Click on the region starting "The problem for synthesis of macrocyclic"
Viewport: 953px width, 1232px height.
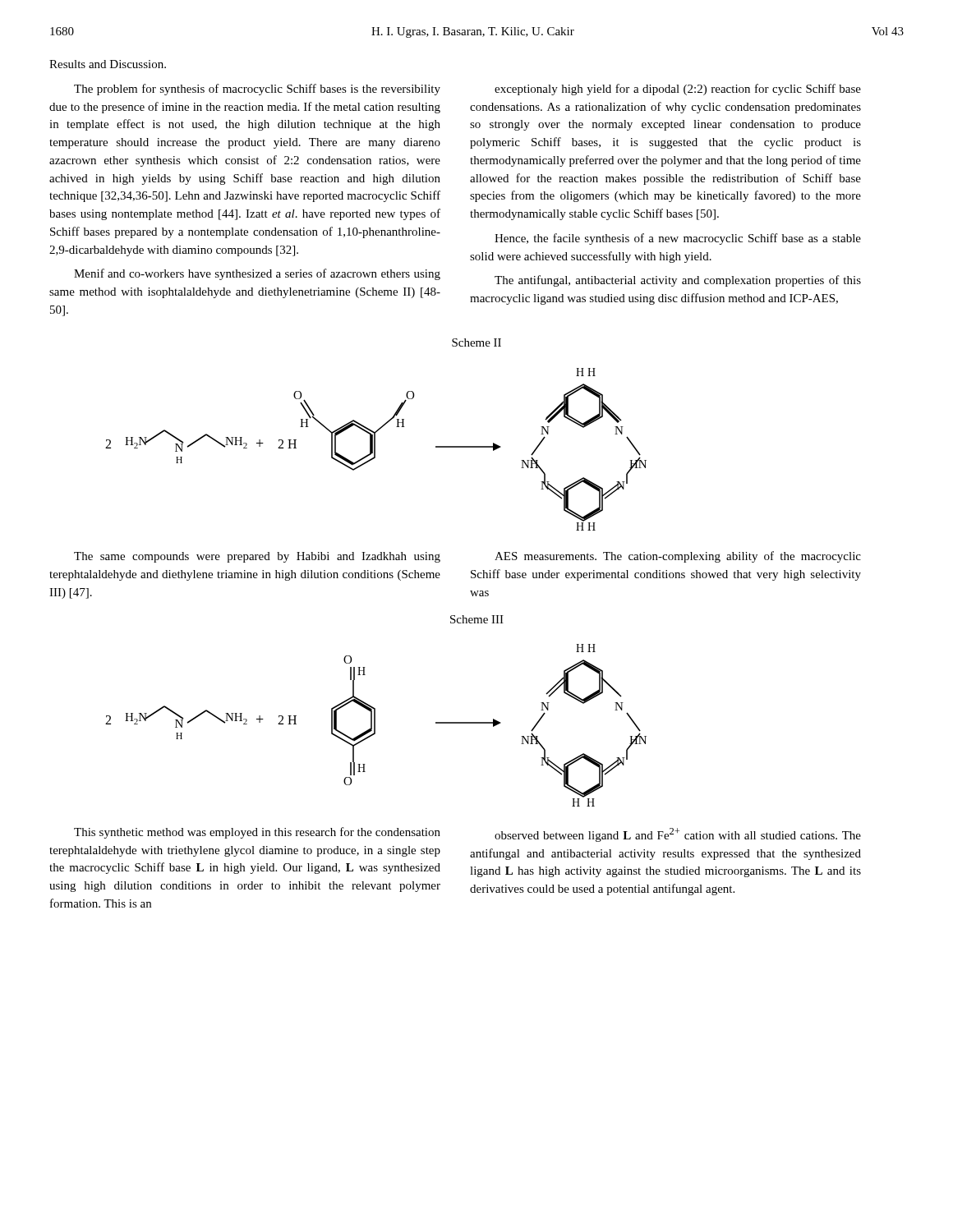[x=245, y=170]
